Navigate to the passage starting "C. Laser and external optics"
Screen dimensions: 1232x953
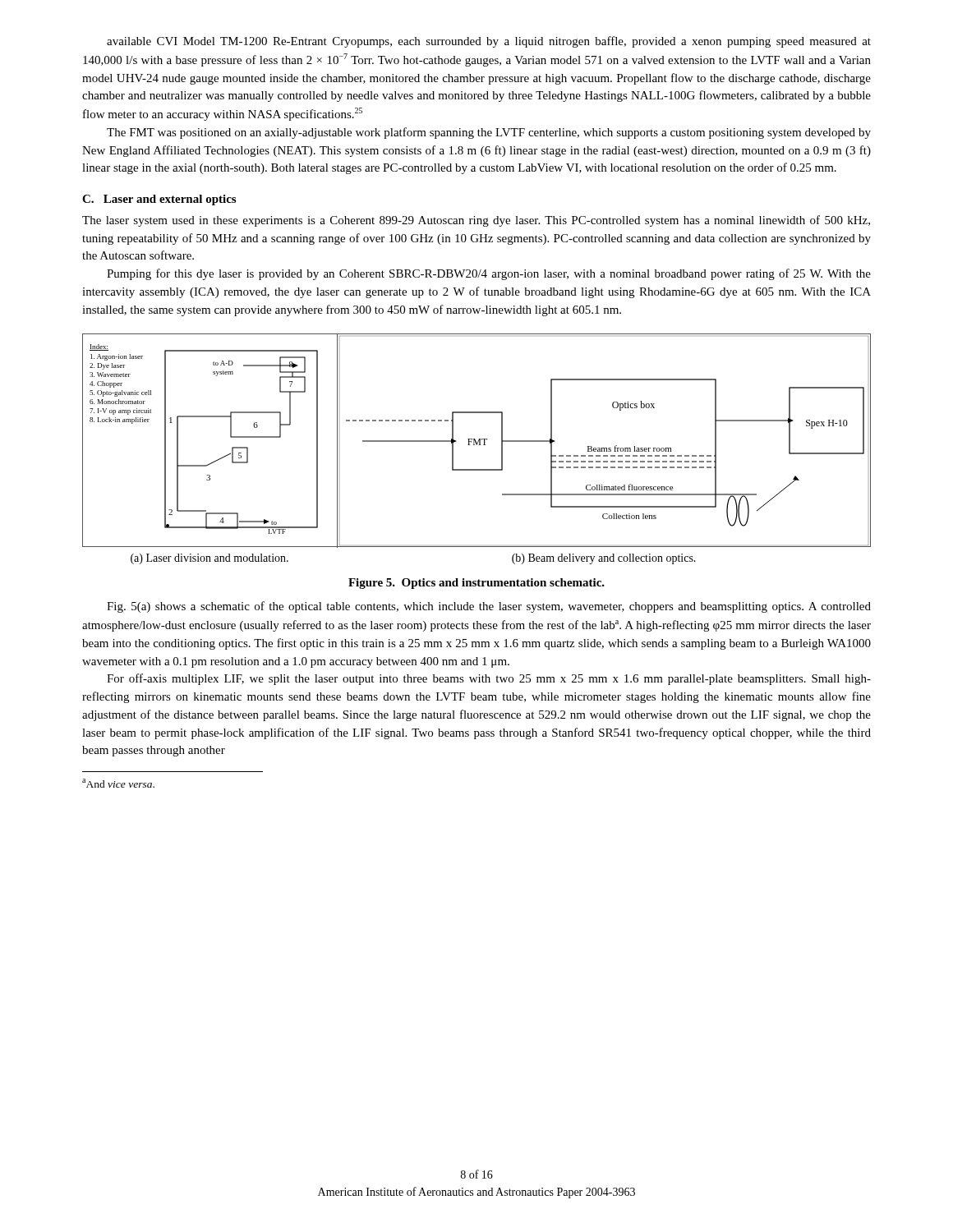point(159,199)
